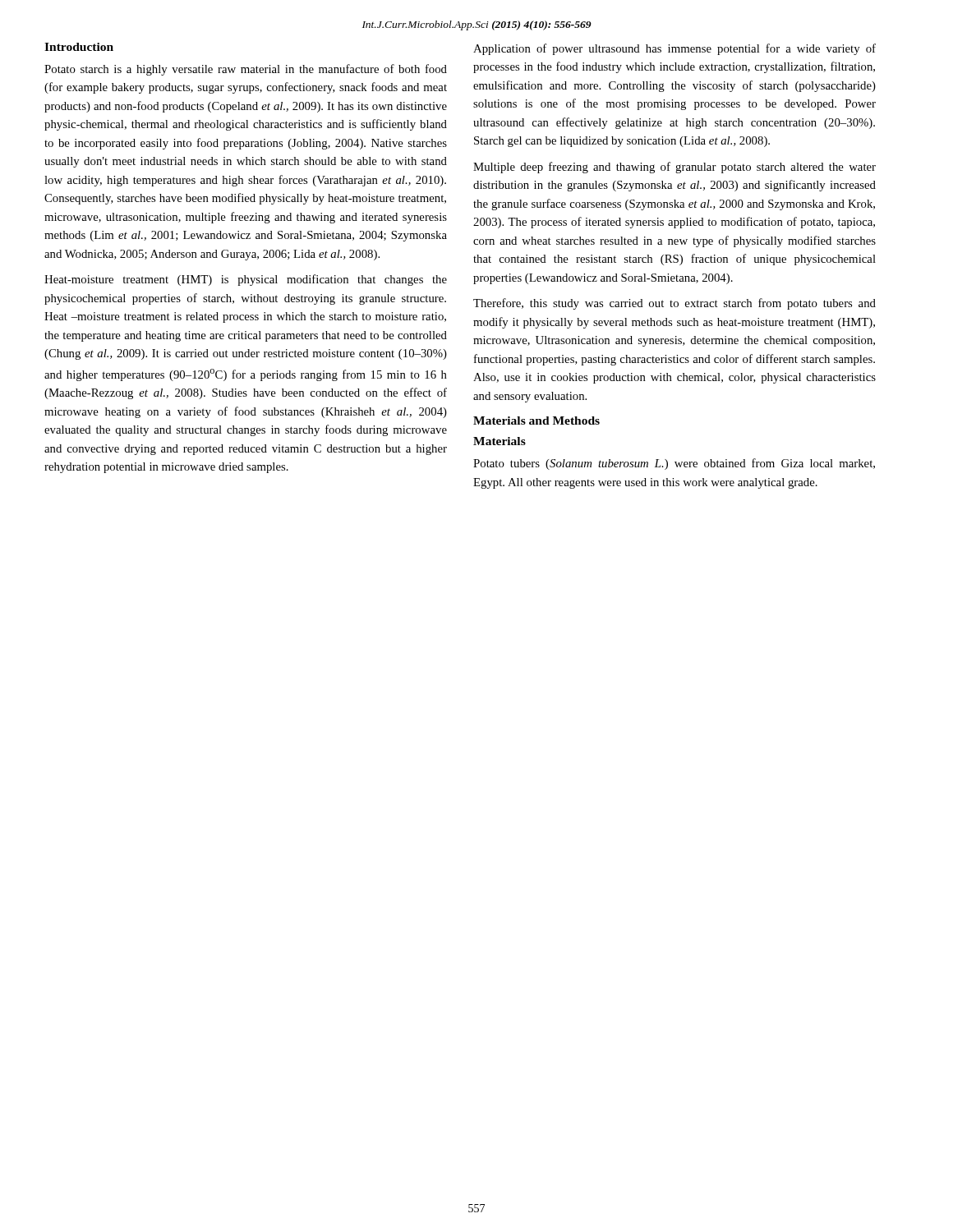Select the text block with the text "Therefore, this study"

(675, 350)
